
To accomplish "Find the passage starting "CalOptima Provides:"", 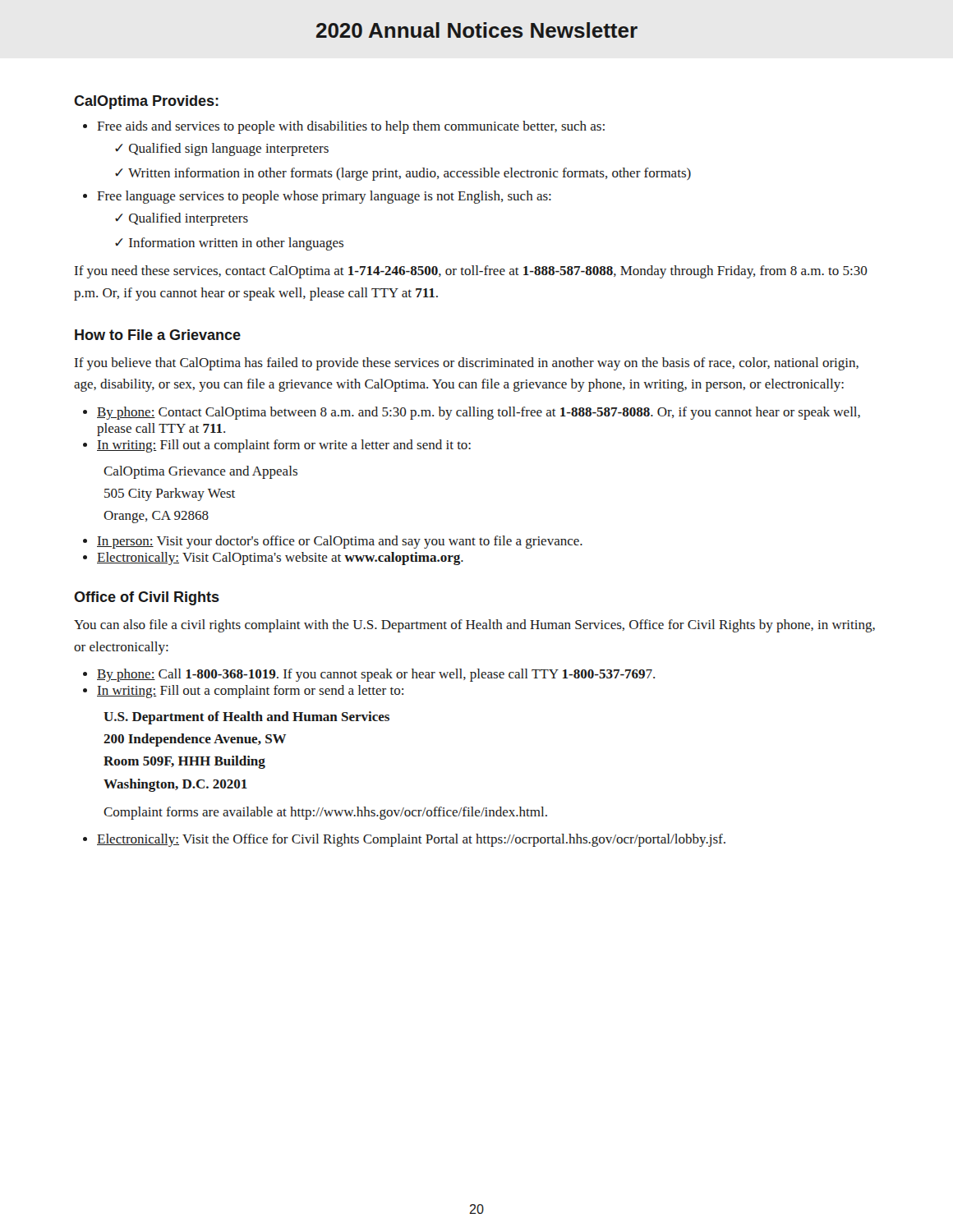I will pos(147,101).
